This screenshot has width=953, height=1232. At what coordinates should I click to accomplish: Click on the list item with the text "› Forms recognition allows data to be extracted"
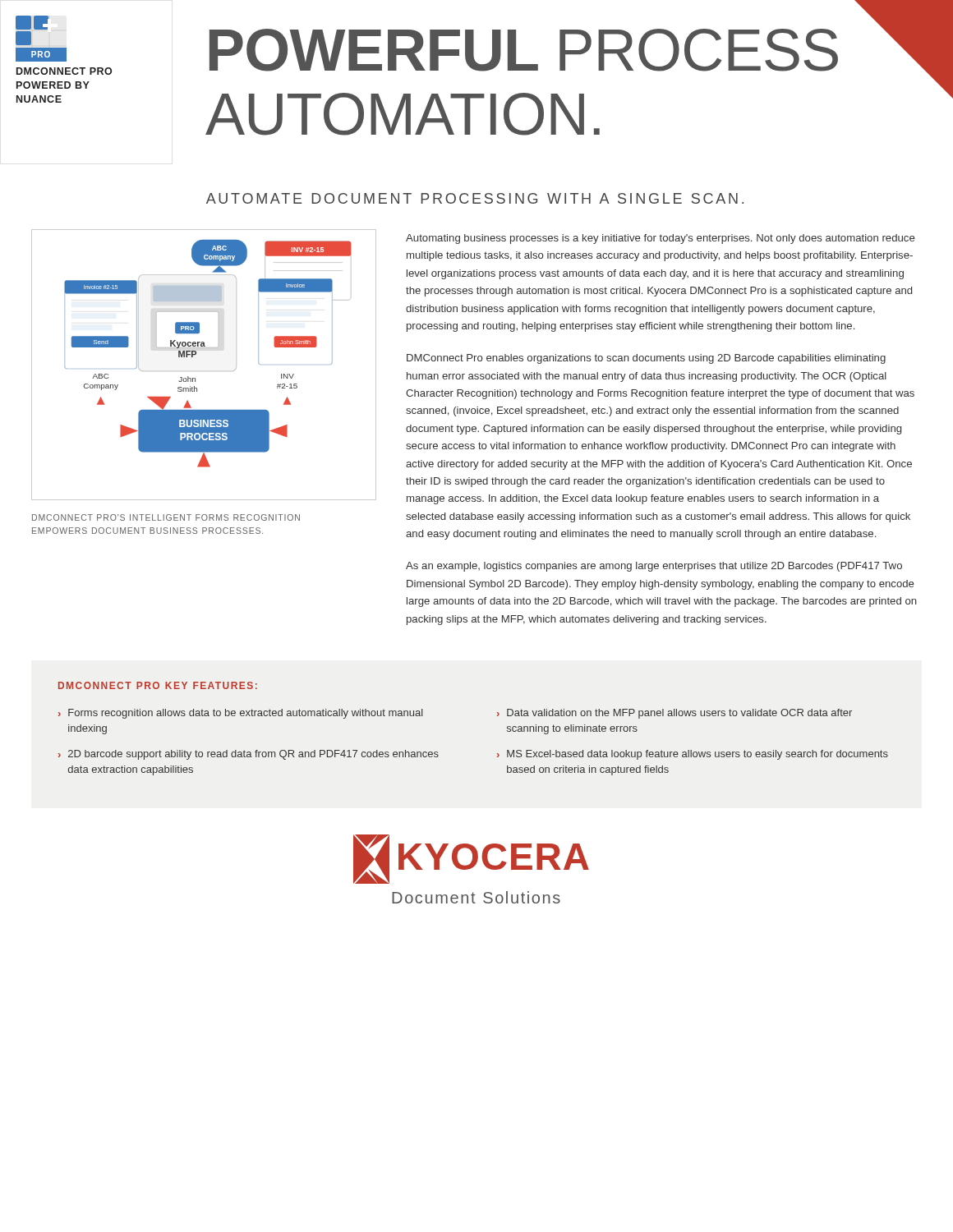click(257, 721)
